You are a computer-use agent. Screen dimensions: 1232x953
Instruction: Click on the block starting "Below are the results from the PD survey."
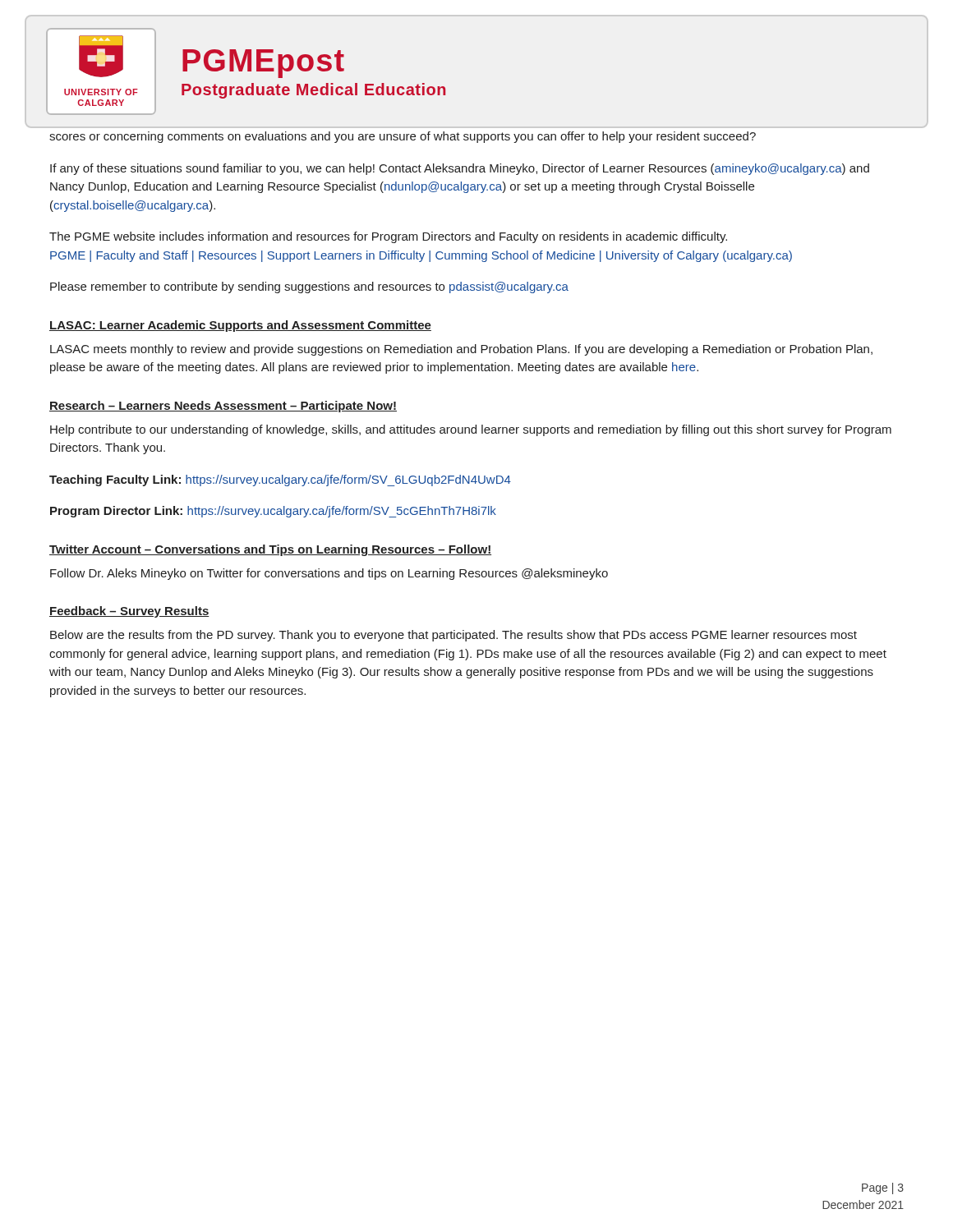(x=468, y=662)
